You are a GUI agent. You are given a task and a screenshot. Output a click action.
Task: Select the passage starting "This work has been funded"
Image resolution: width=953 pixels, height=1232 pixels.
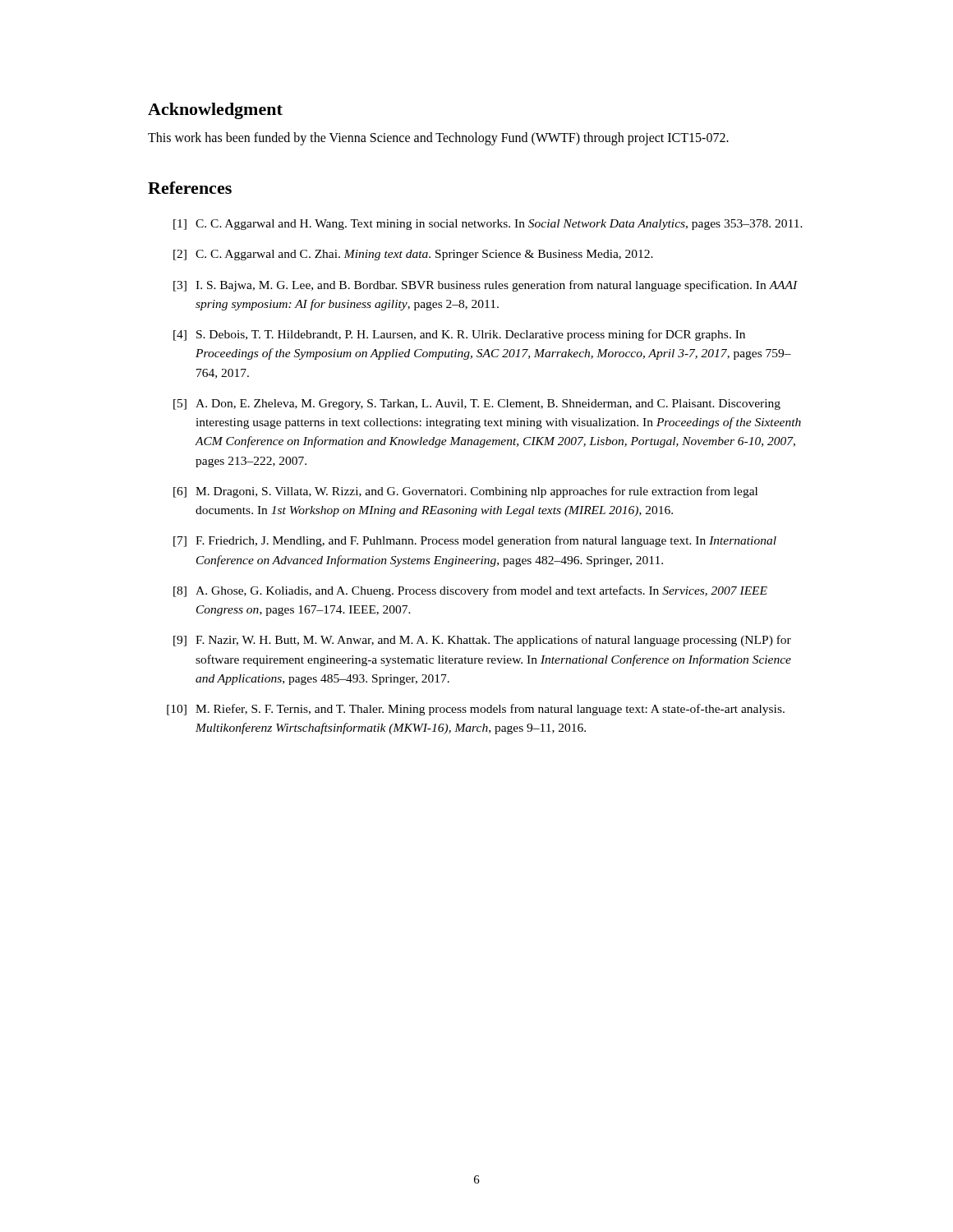(x=438, y=138)
